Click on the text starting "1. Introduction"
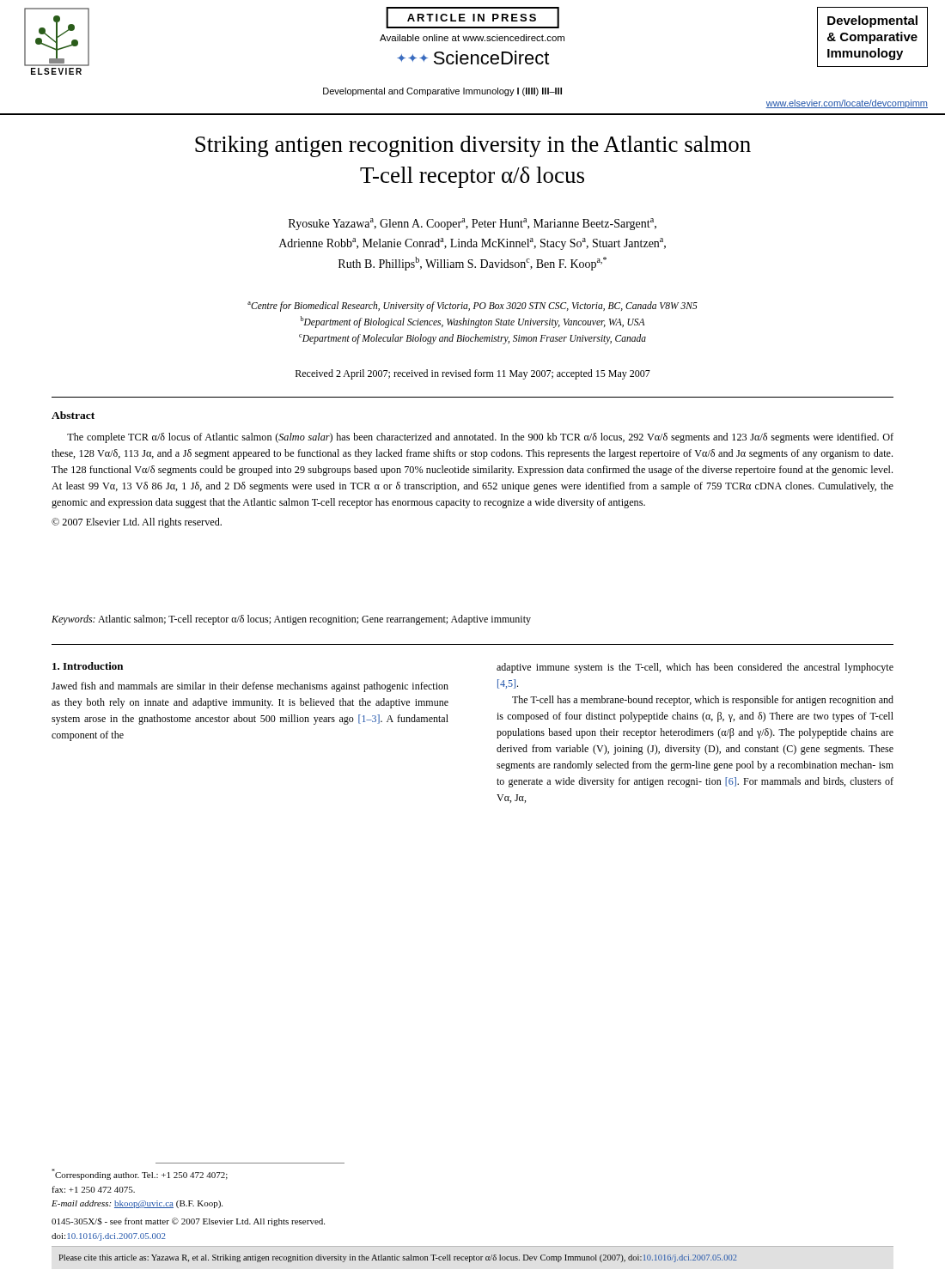Image resolution: width=945 pixels, height=1288 pixels. pos(87,666)
